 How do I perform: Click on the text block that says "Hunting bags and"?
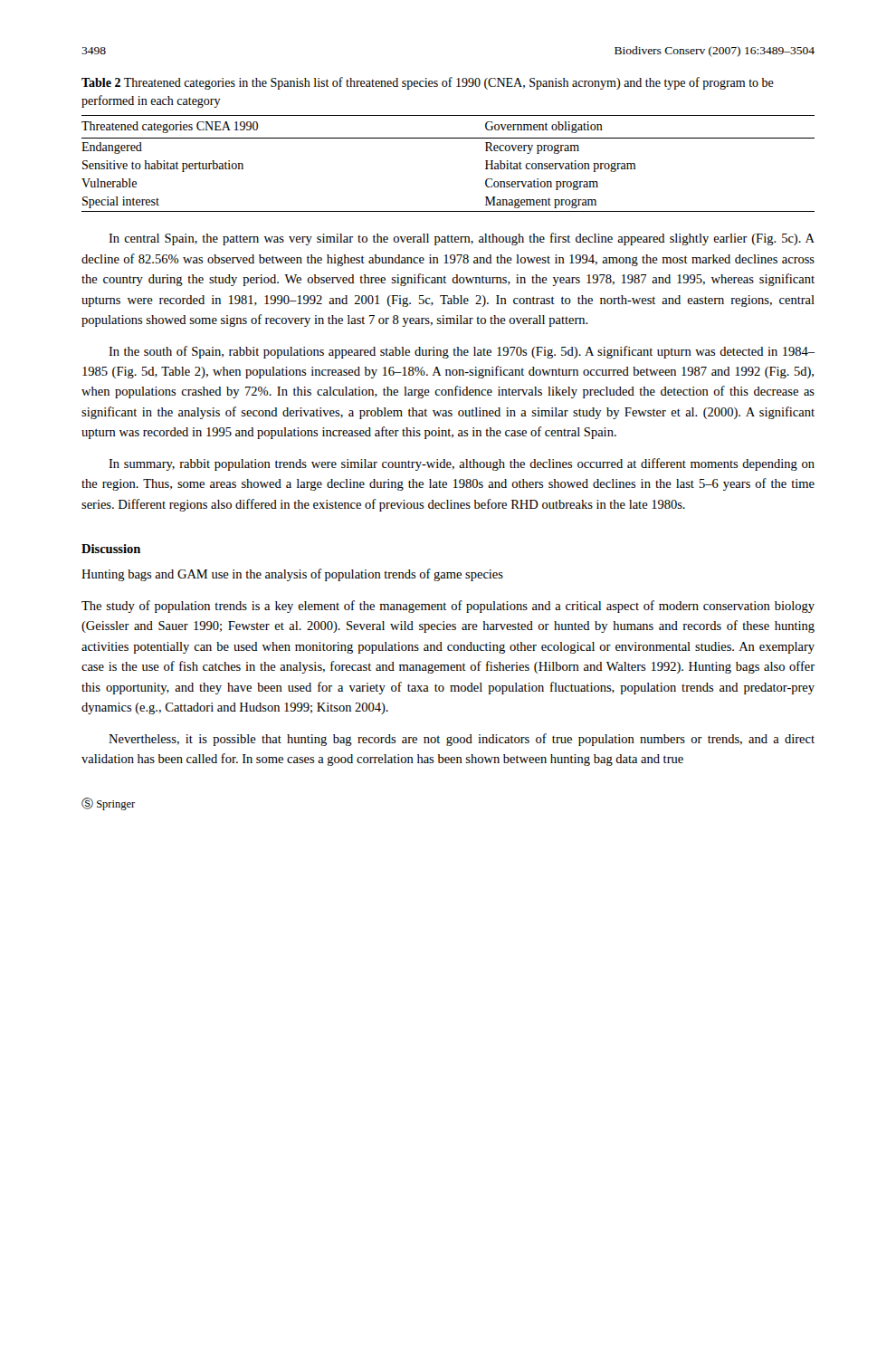coord(292,574)
